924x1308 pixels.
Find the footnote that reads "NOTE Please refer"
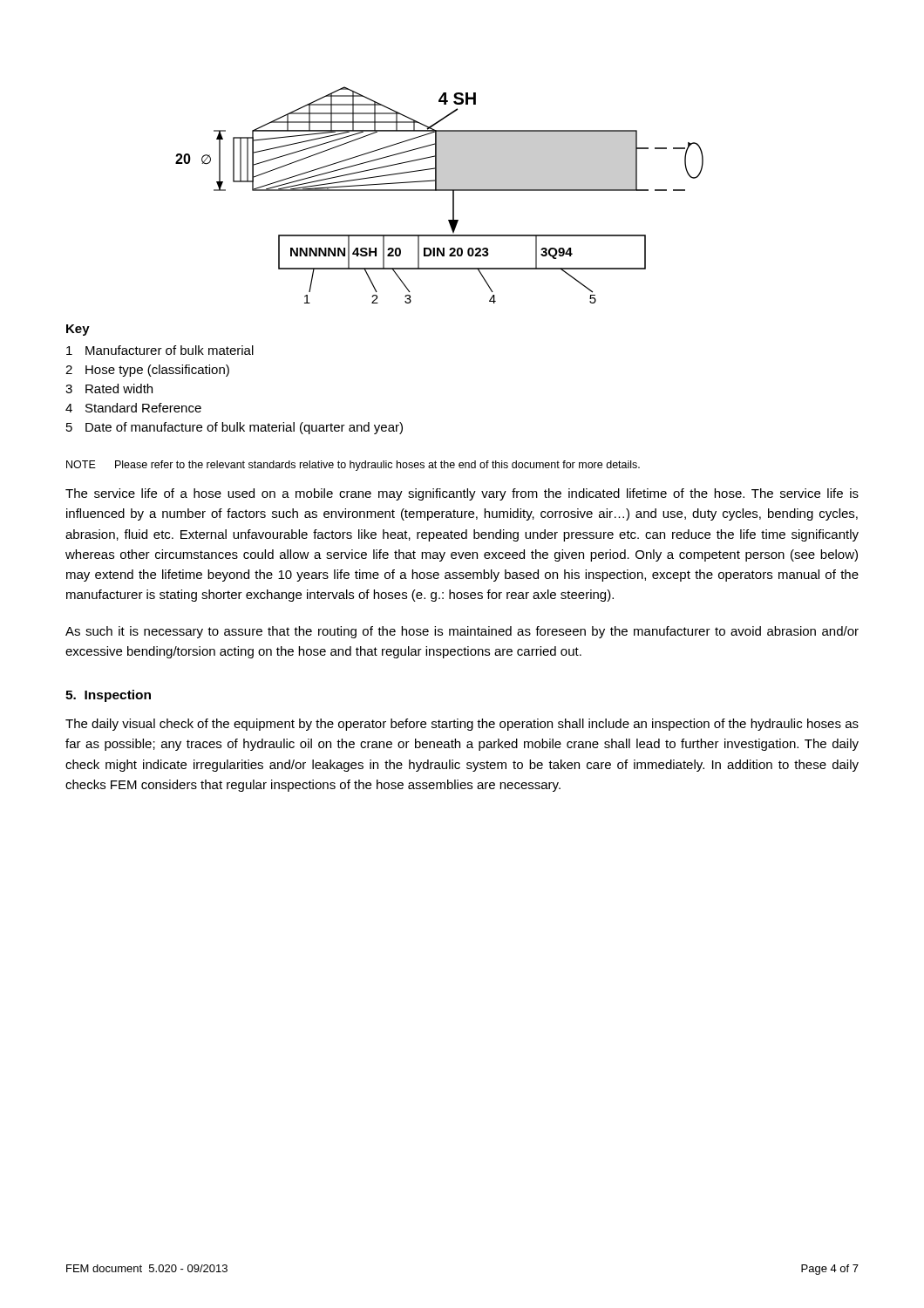353,465
